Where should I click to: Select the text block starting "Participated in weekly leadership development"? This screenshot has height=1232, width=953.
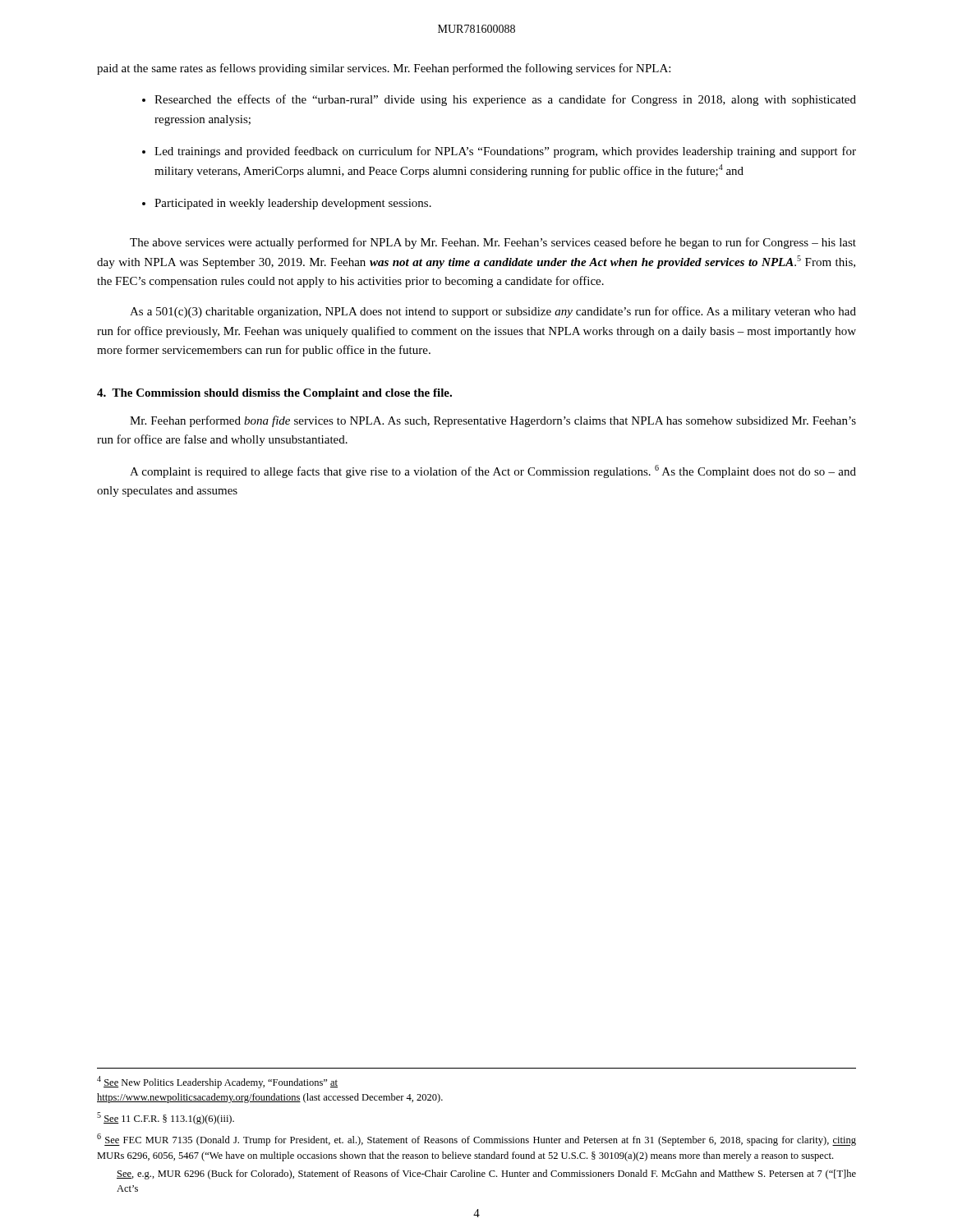pyautogui.click(x=293, y=203)
